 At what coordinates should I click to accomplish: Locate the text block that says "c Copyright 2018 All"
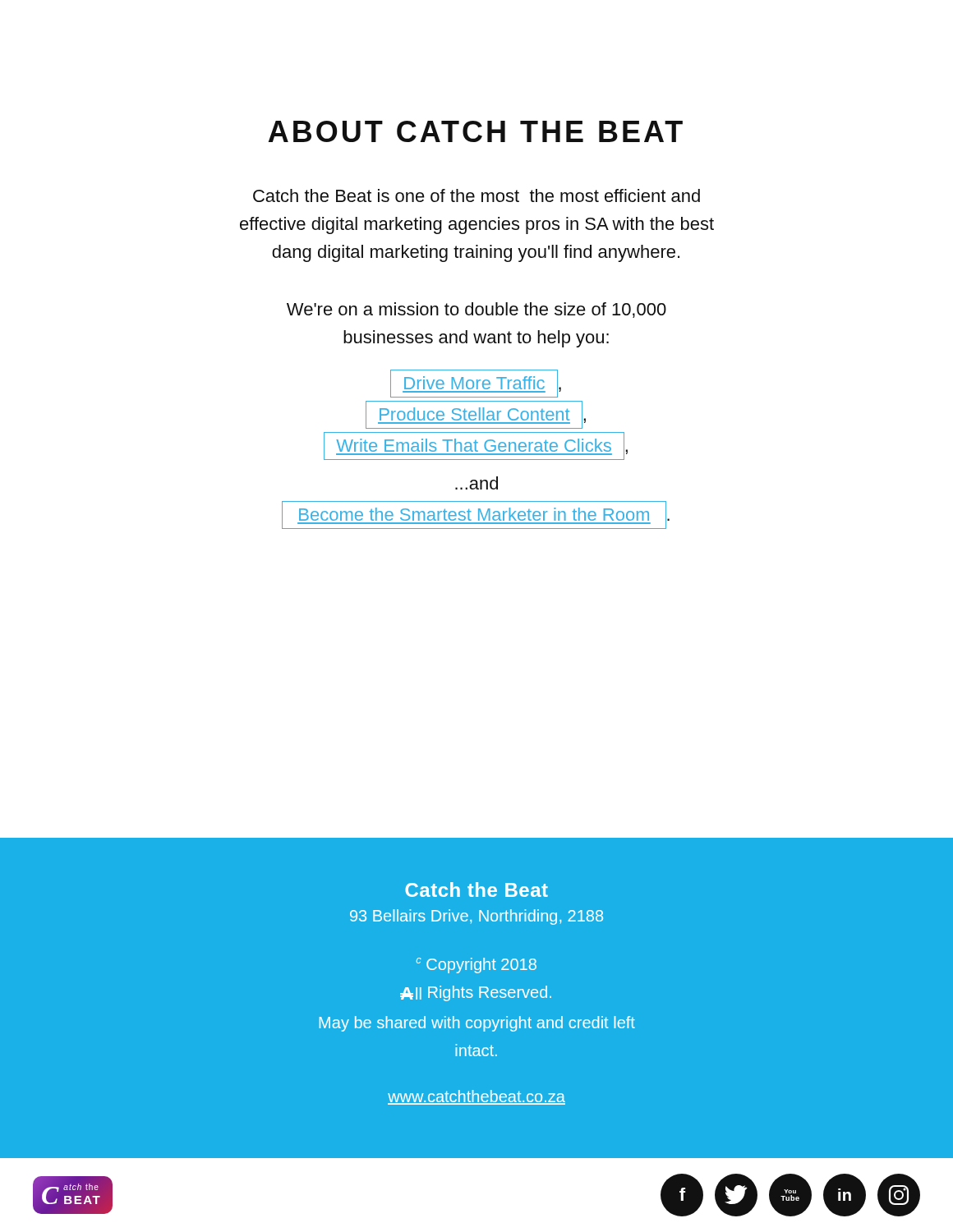pos(476,1007)
